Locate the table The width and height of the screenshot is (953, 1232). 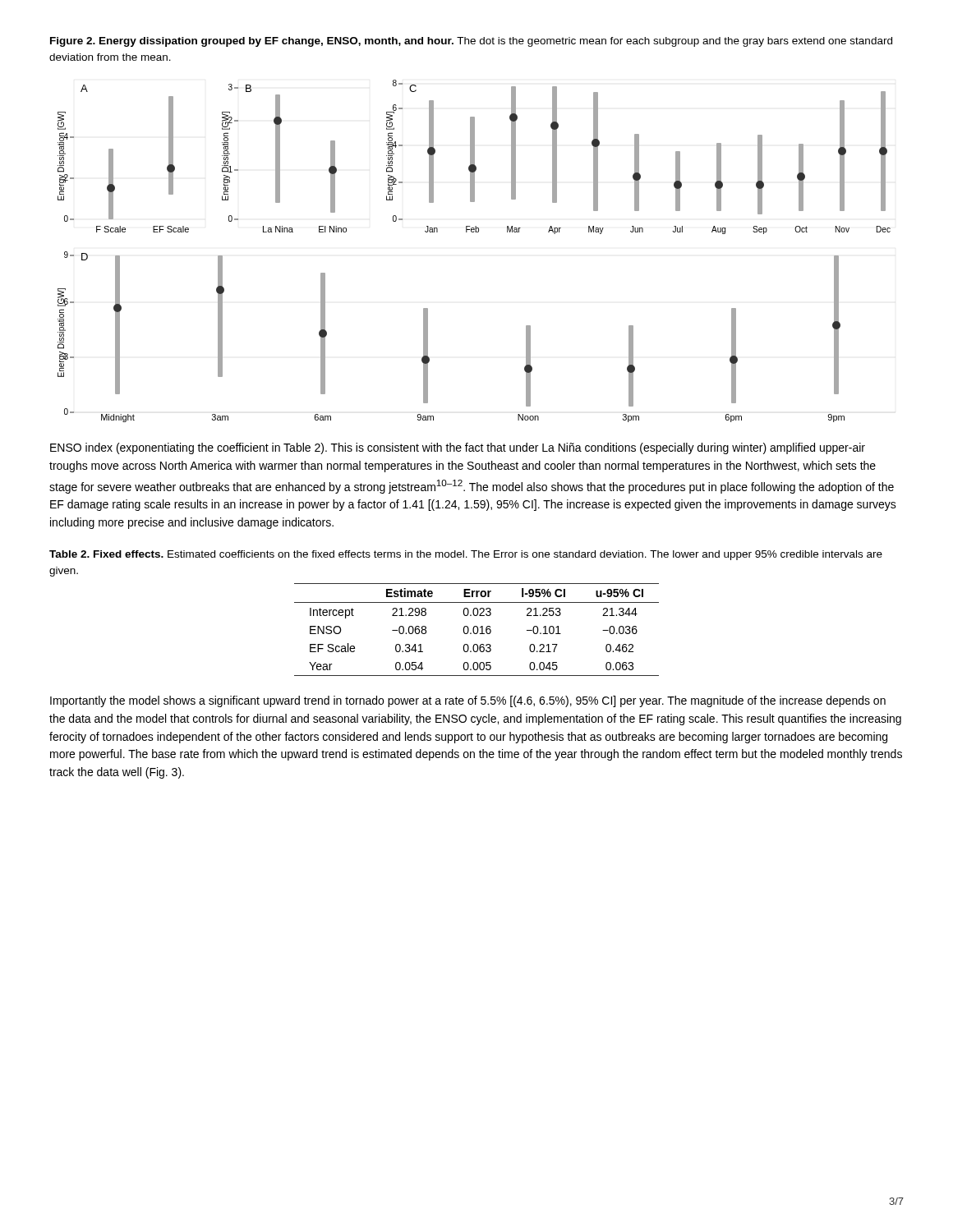[x=476, y=630]
